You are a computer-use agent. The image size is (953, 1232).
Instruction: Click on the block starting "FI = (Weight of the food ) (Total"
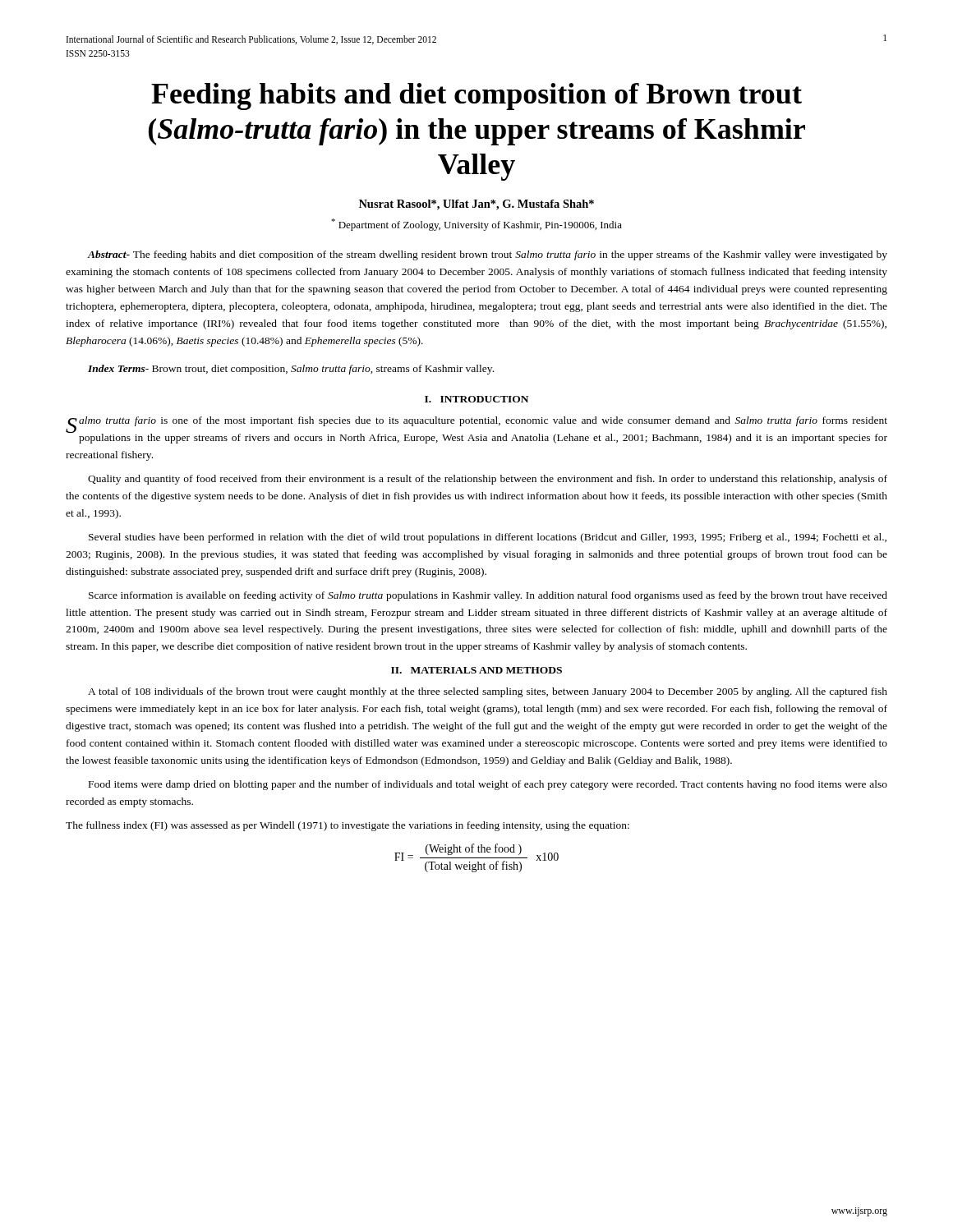coord(476,858)
